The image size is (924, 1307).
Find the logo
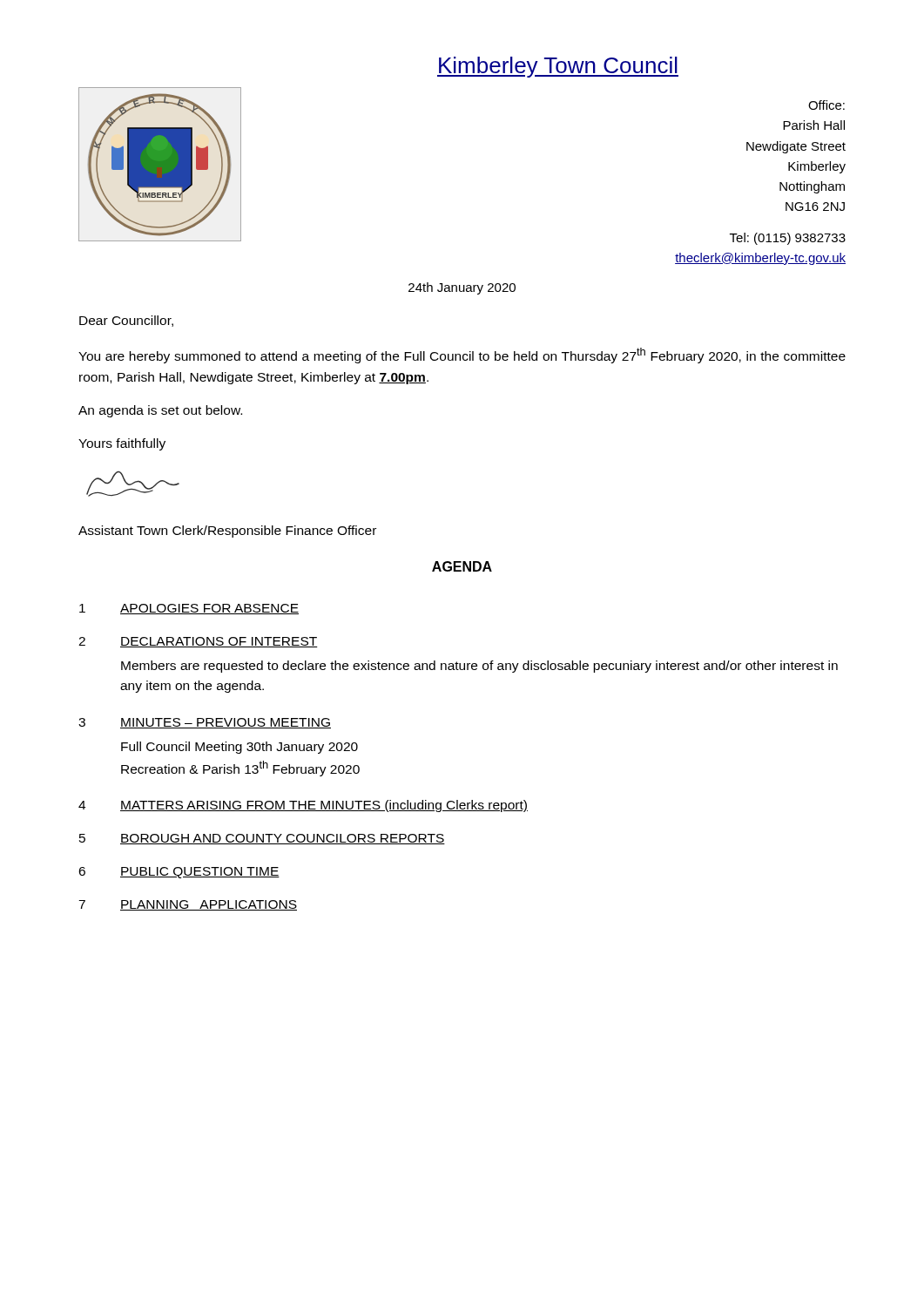pyautogui.click(x=160, y=164)
